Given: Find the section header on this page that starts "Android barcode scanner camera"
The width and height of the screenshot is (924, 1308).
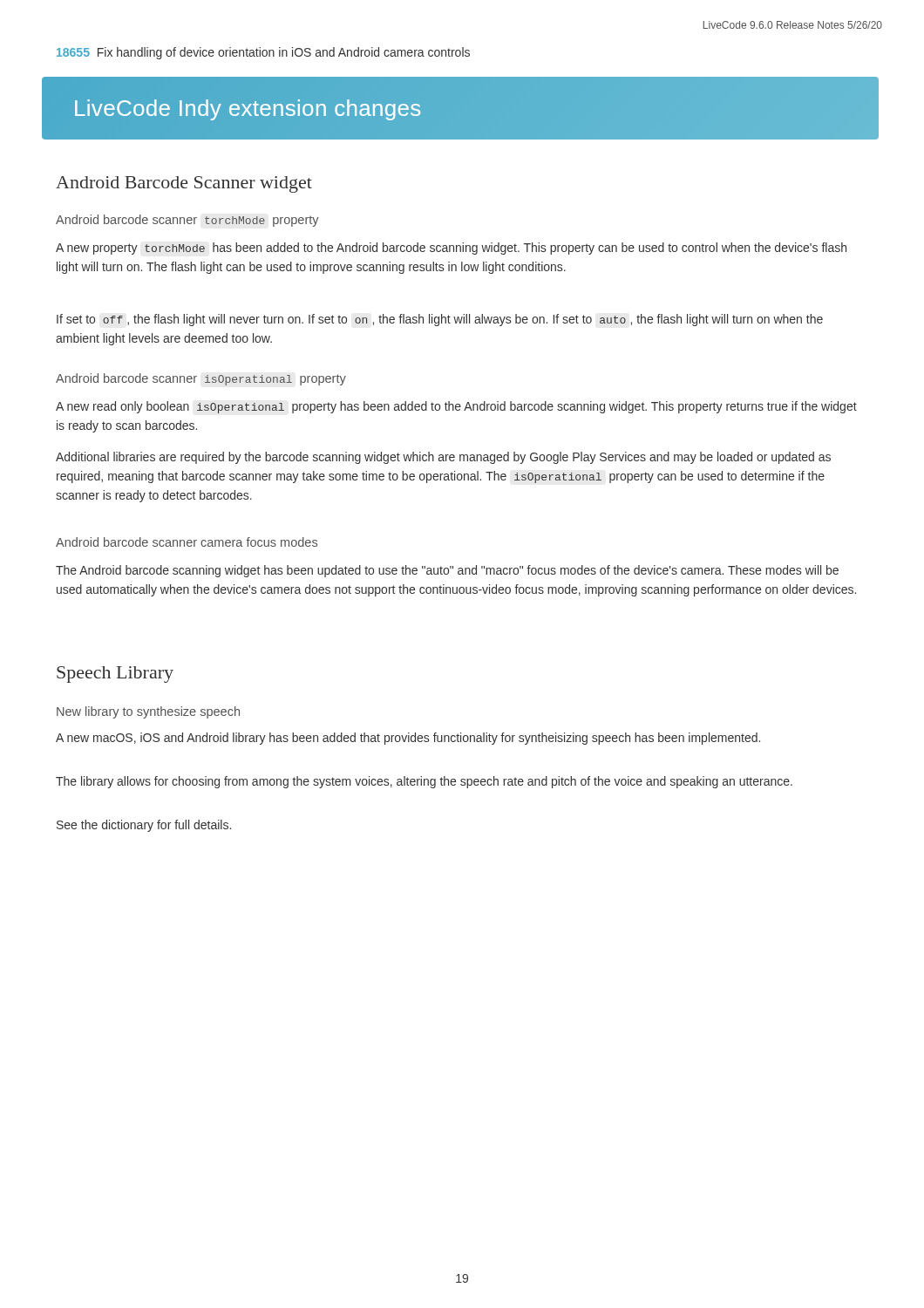Looking at the screenshot, I should 187,542.
